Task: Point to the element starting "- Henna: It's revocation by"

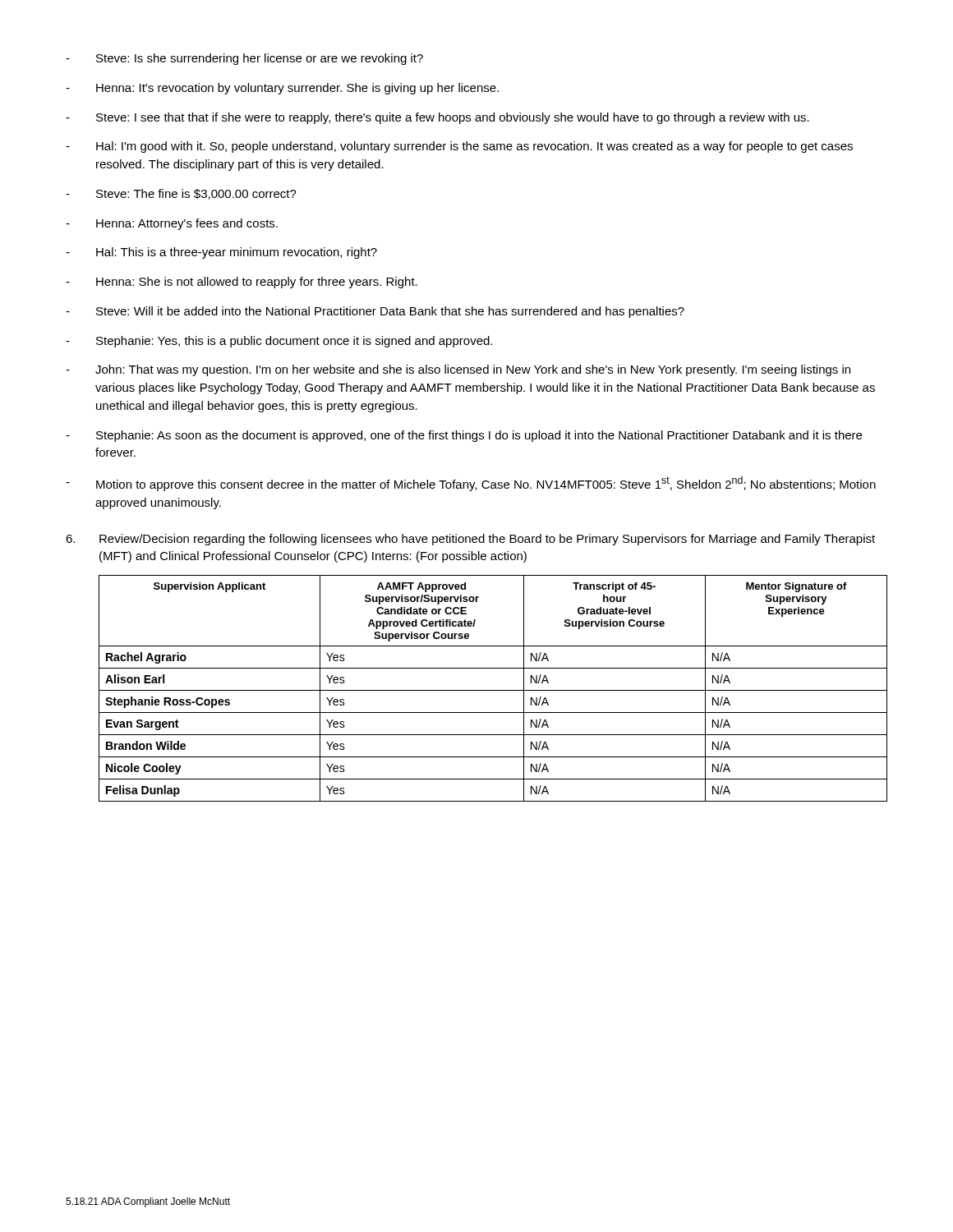Action: (x=476, y=88)
